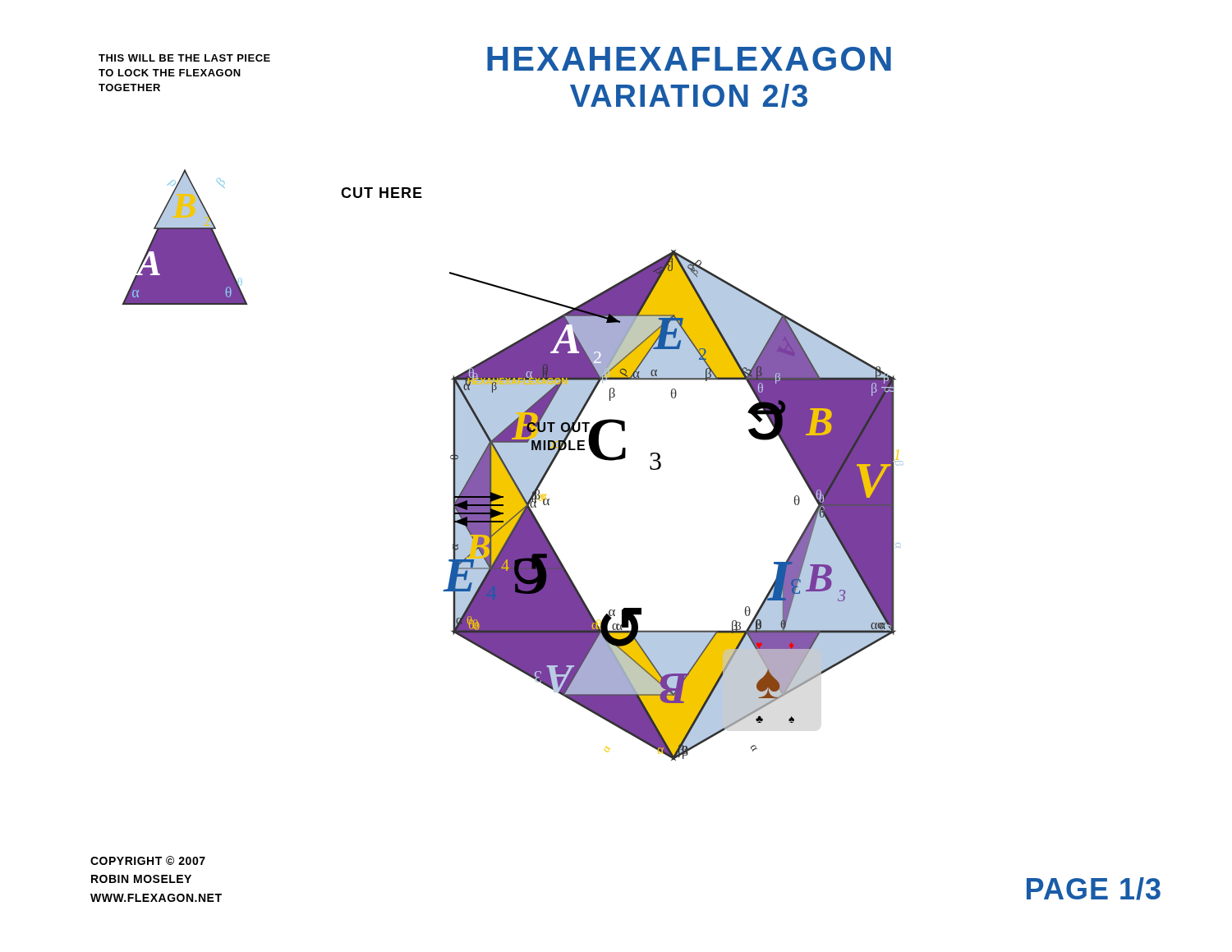Click the illustration
Viewport: 1232px width, 952px height.
608,460
